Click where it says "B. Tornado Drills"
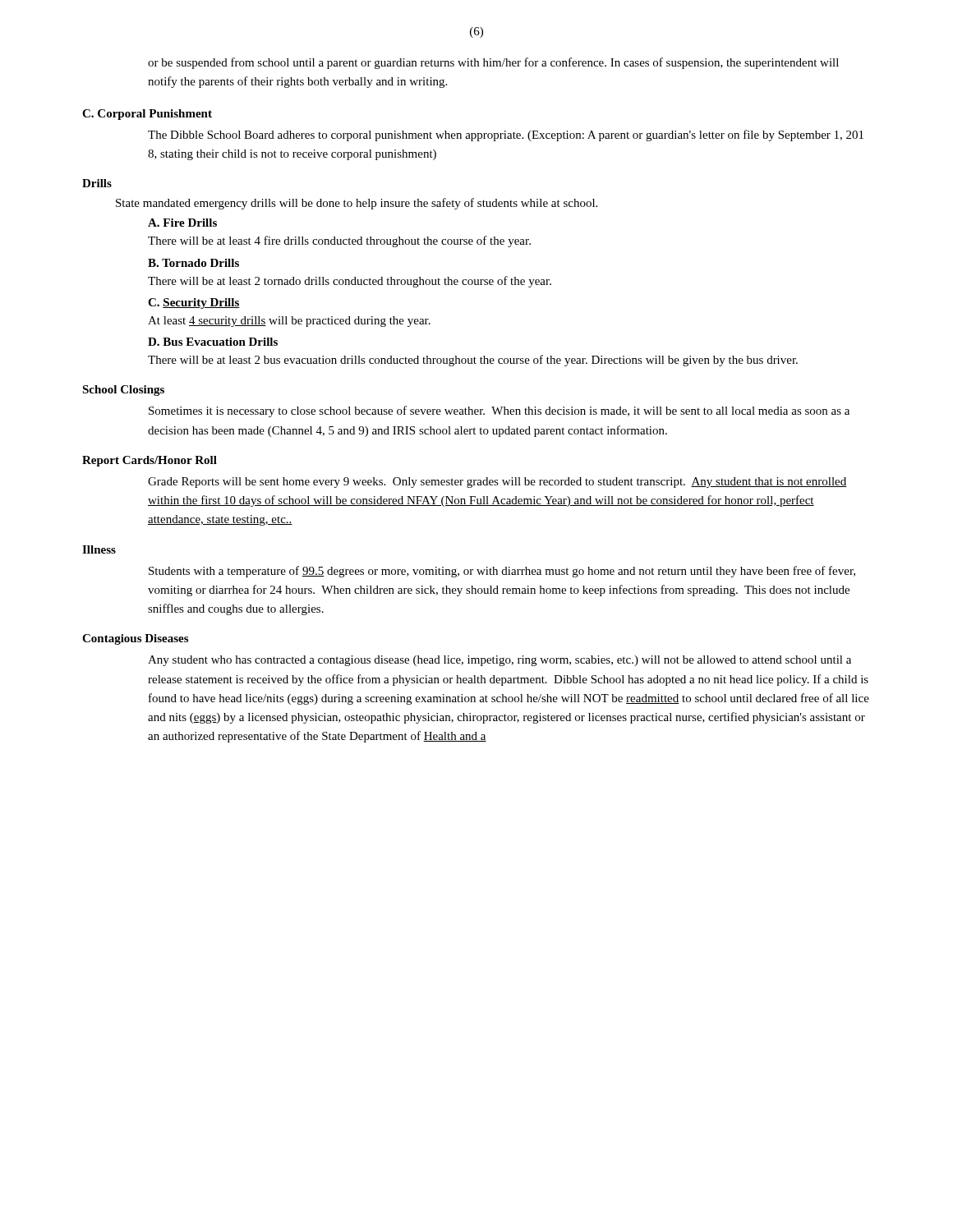 (x=194, y=262)
